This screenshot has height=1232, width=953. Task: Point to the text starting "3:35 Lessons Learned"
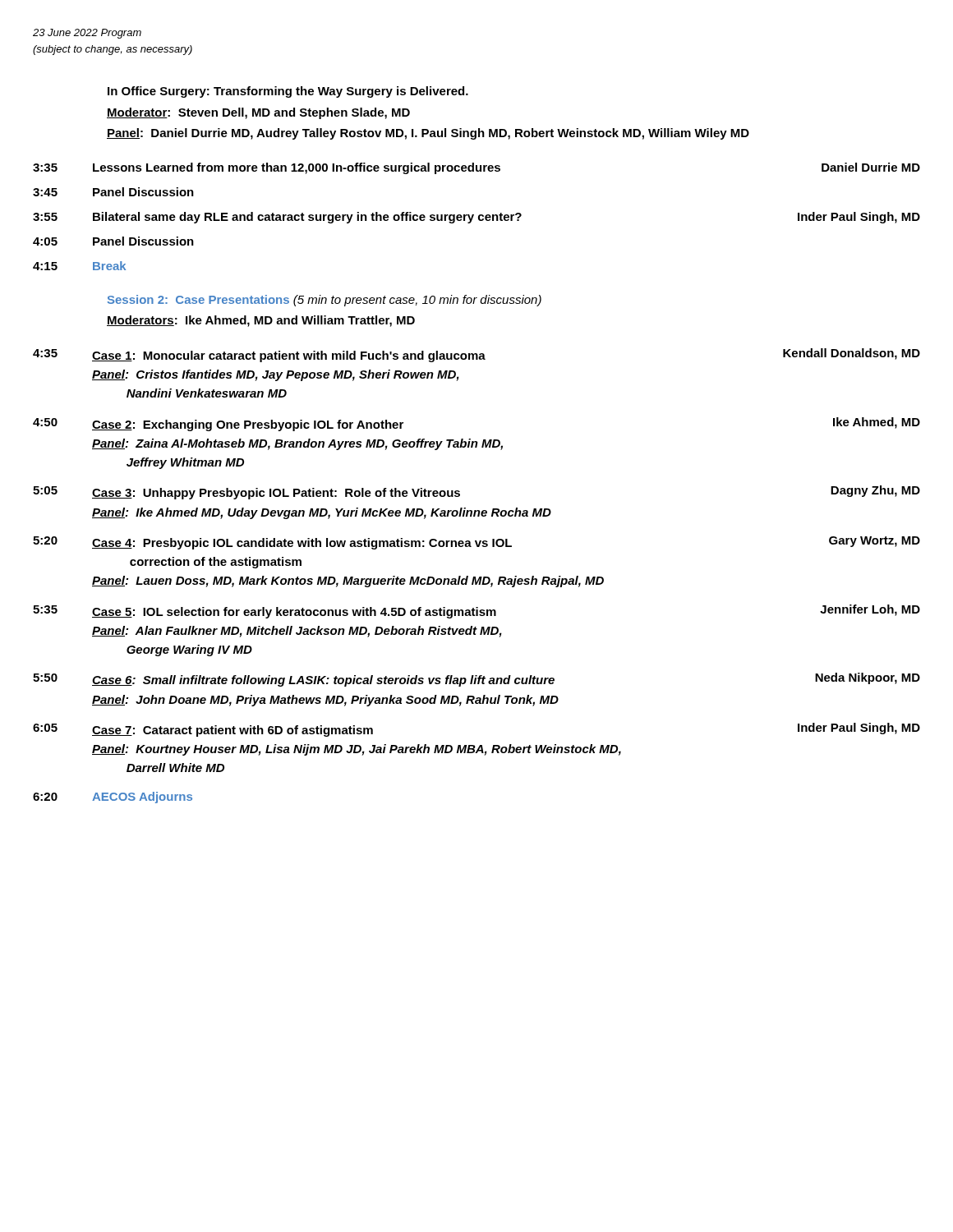point(476,167)
